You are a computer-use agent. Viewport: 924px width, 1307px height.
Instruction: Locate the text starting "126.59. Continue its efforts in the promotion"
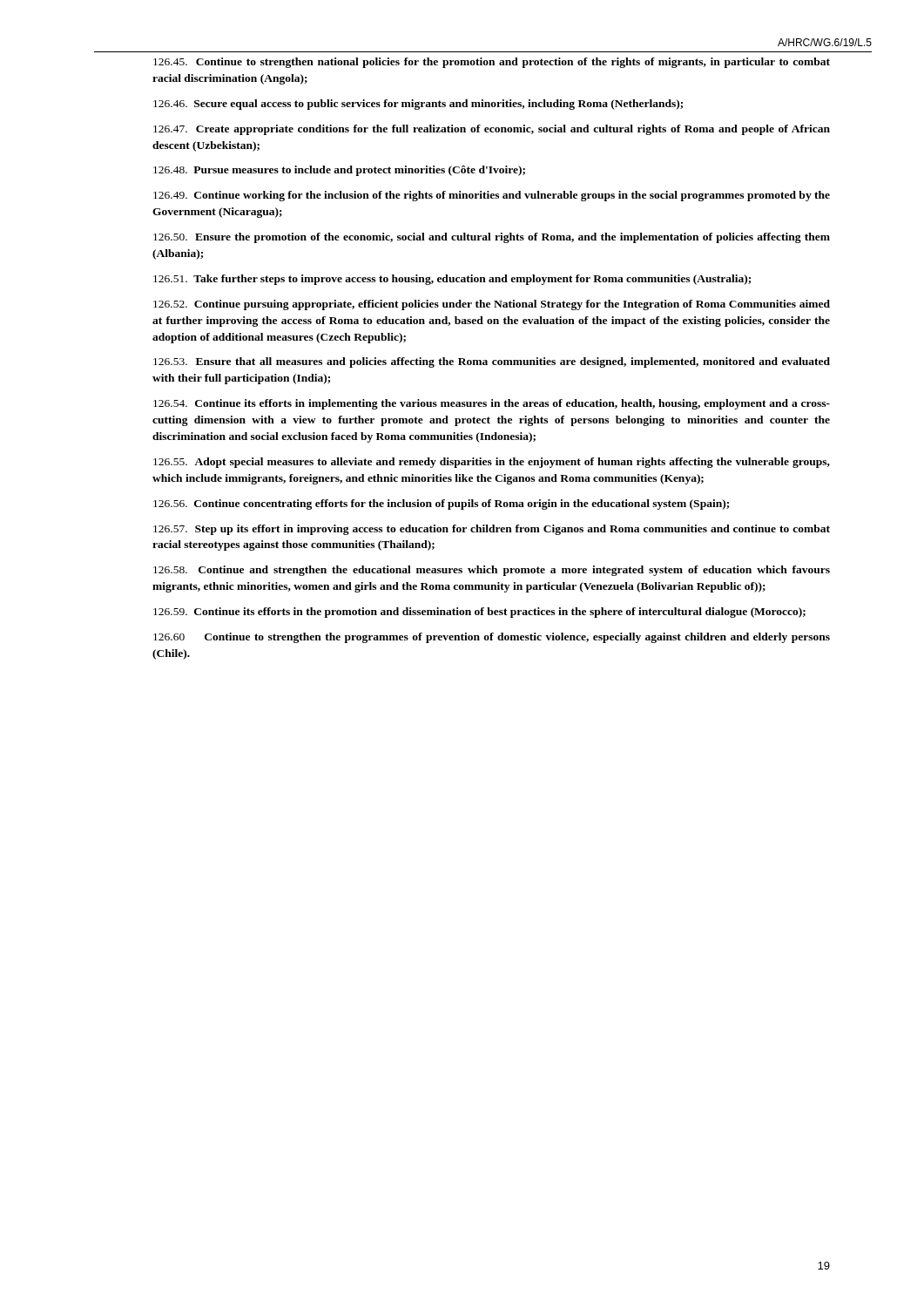pos(479,611)
